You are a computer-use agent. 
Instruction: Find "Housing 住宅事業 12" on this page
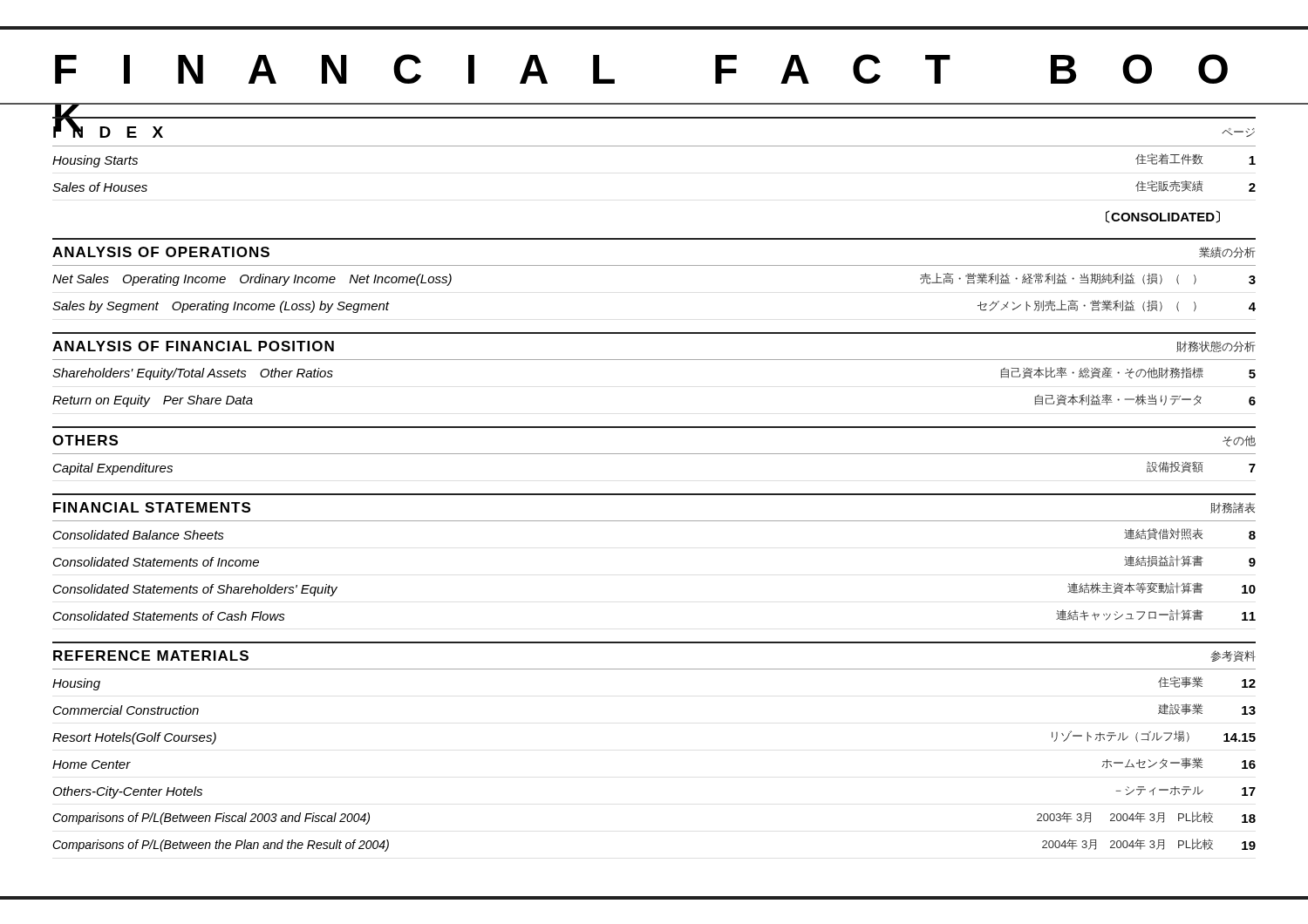(81, 684)
